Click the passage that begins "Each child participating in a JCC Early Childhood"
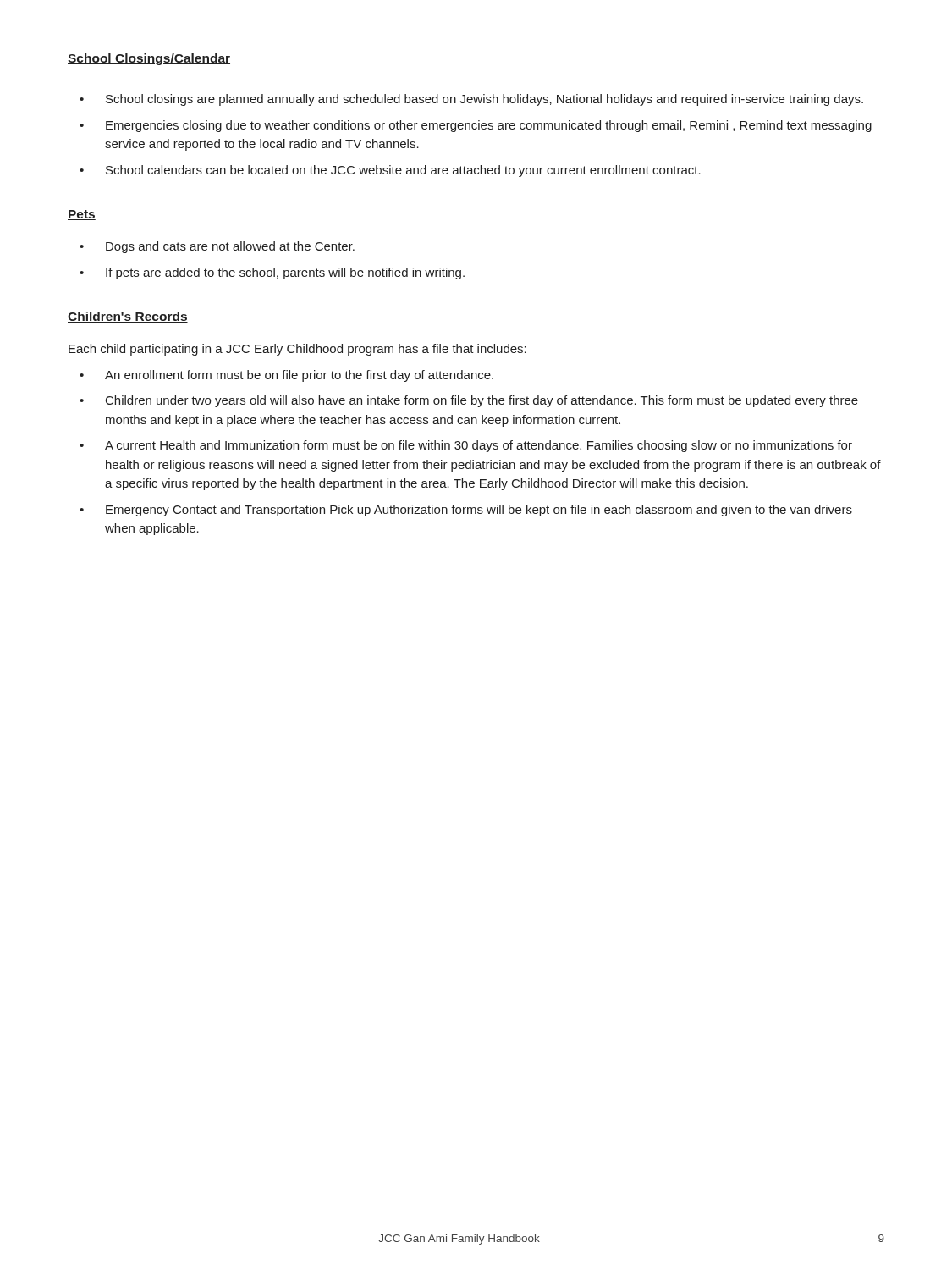 tap(297, 348)
